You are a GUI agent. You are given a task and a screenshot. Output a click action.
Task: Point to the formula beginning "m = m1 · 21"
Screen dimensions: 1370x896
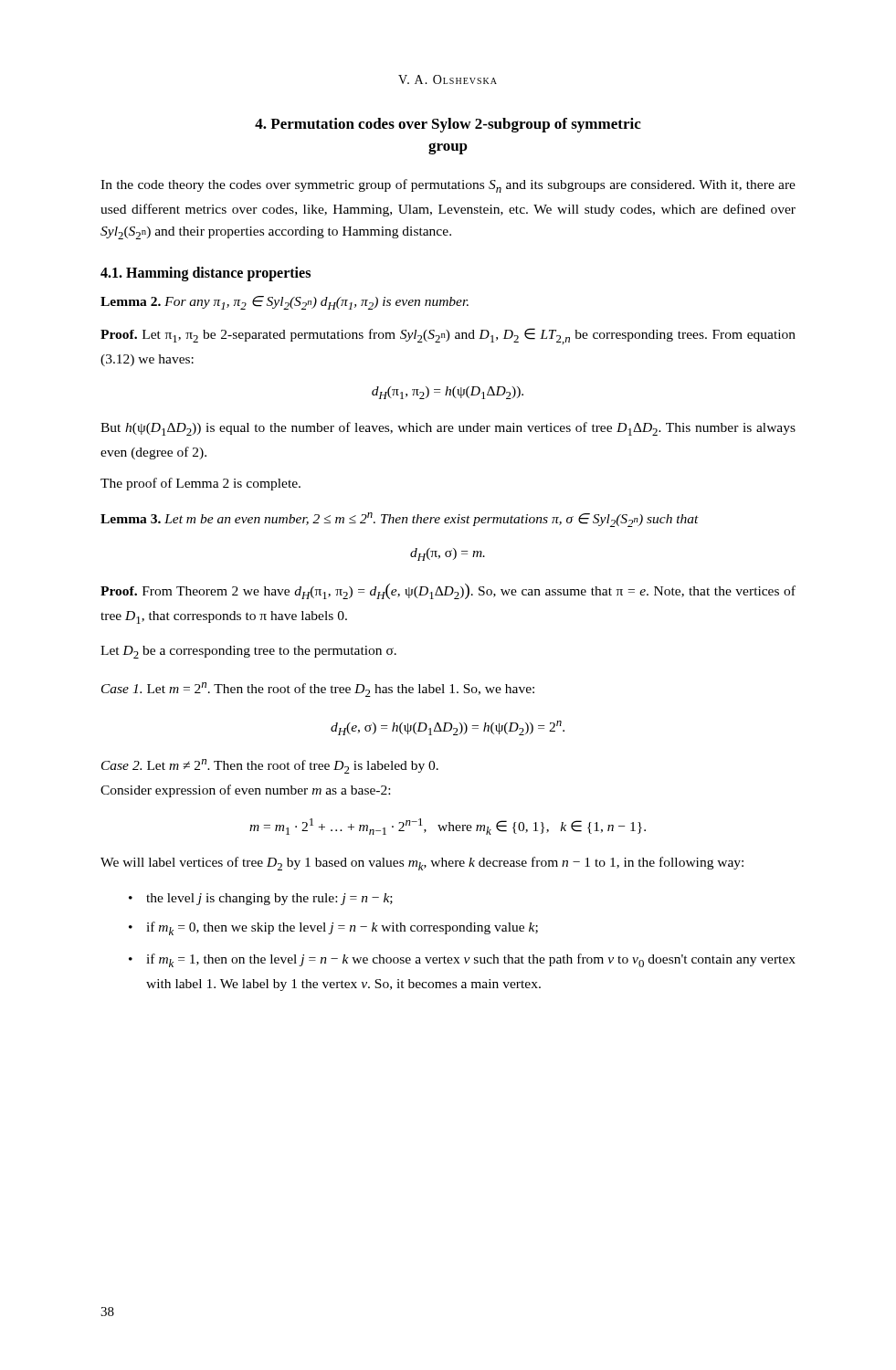point(448,826)
